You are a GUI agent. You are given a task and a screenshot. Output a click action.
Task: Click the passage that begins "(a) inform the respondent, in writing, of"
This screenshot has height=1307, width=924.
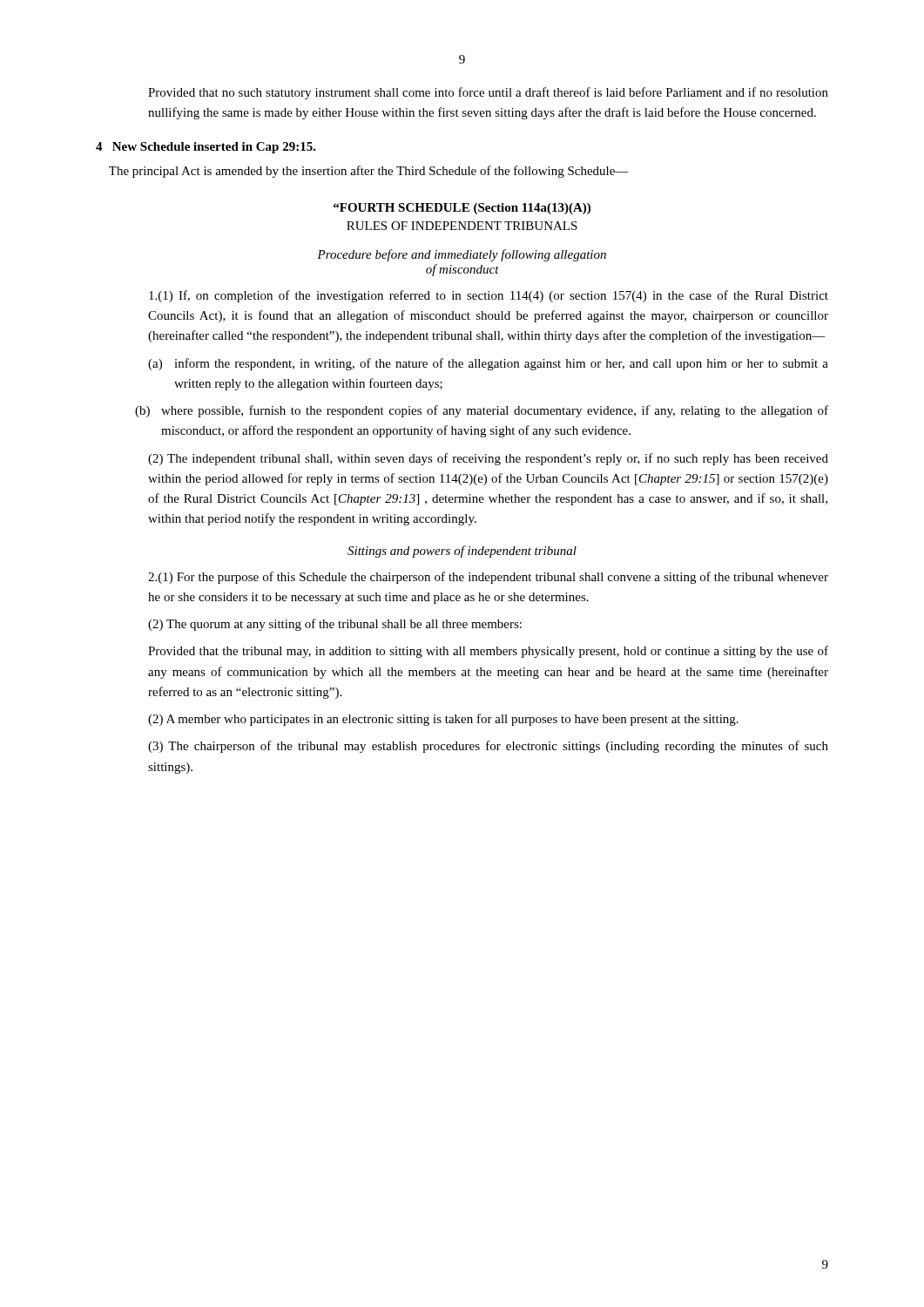pos(488,374)
